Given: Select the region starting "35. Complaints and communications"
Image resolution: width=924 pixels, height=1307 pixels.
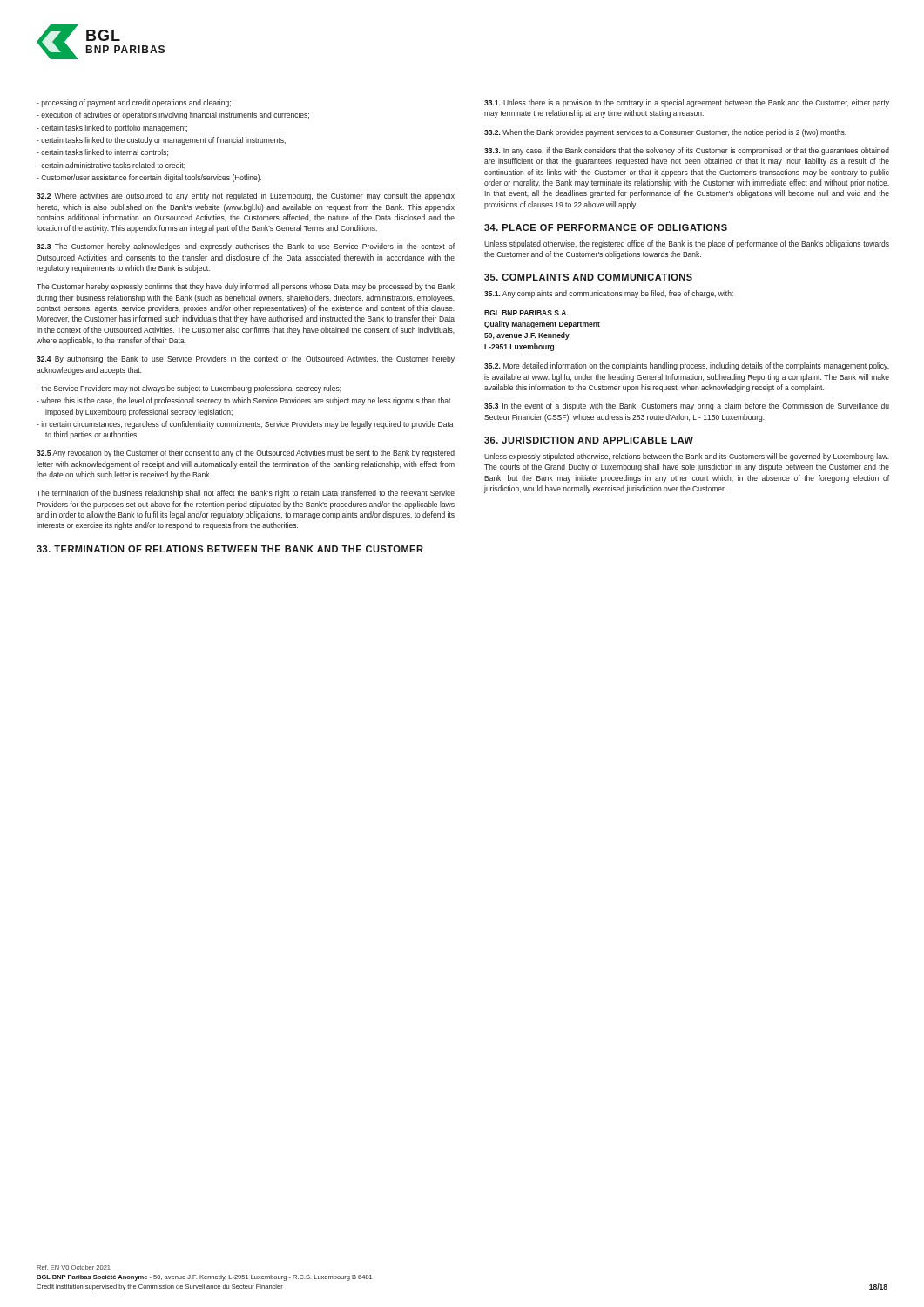Looking at the screenshot, I should point(588,277).
